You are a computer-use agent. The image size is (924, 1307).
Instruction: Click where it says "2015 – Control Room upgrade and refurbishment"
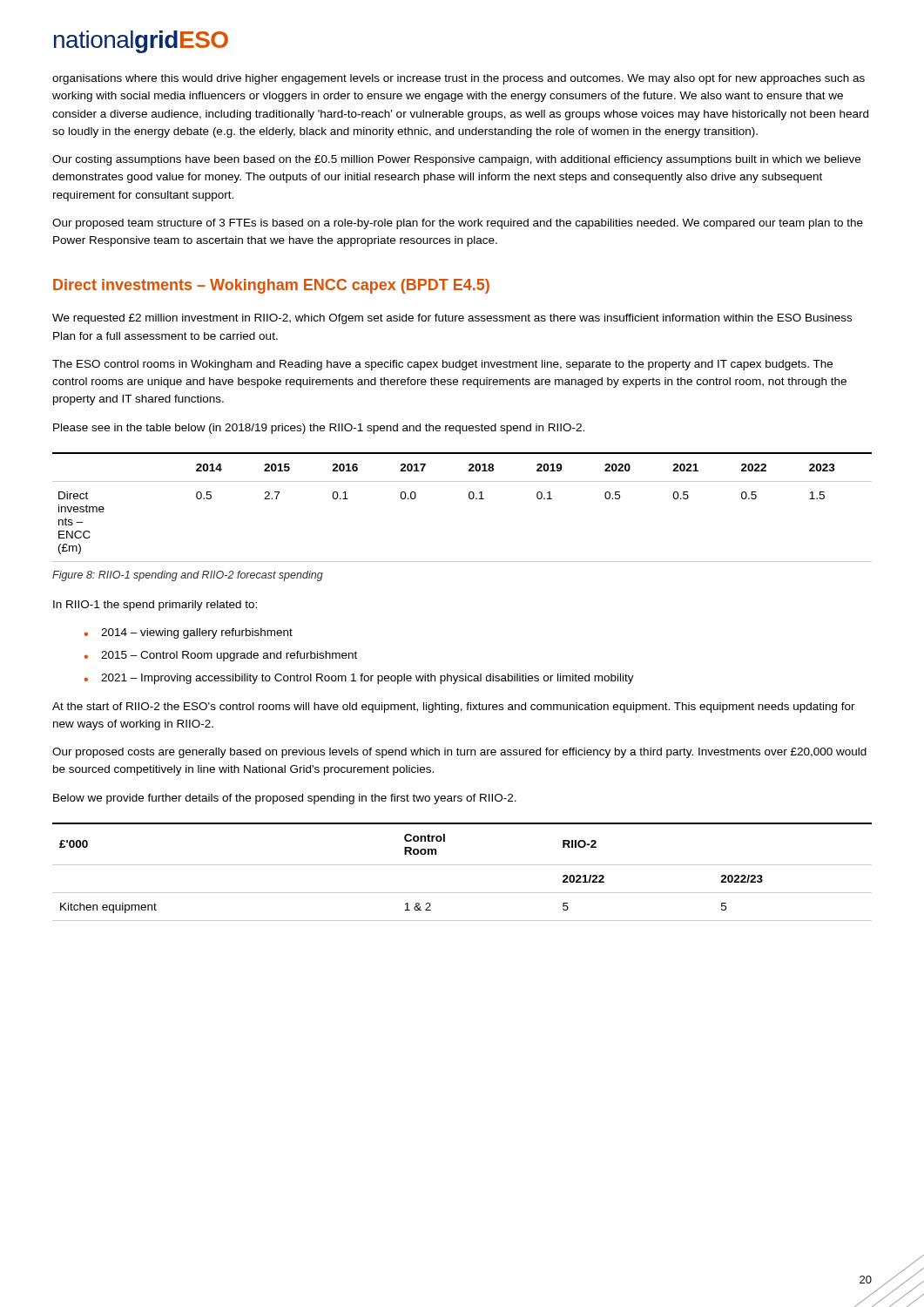(x=229, y=655)
